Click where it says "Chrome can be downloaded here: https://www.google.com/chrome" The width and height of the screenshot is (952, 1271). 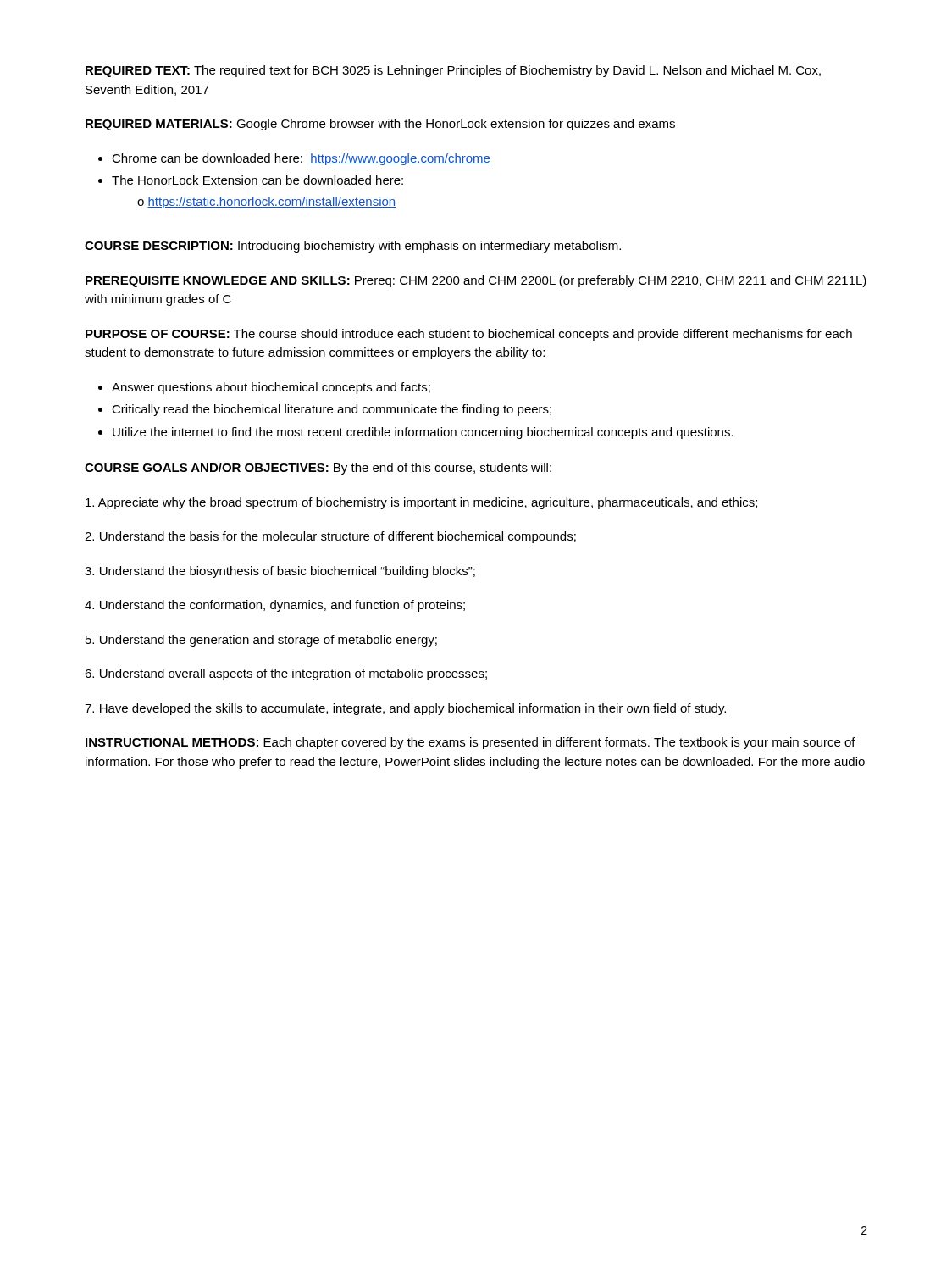click(x=301, y=158)
